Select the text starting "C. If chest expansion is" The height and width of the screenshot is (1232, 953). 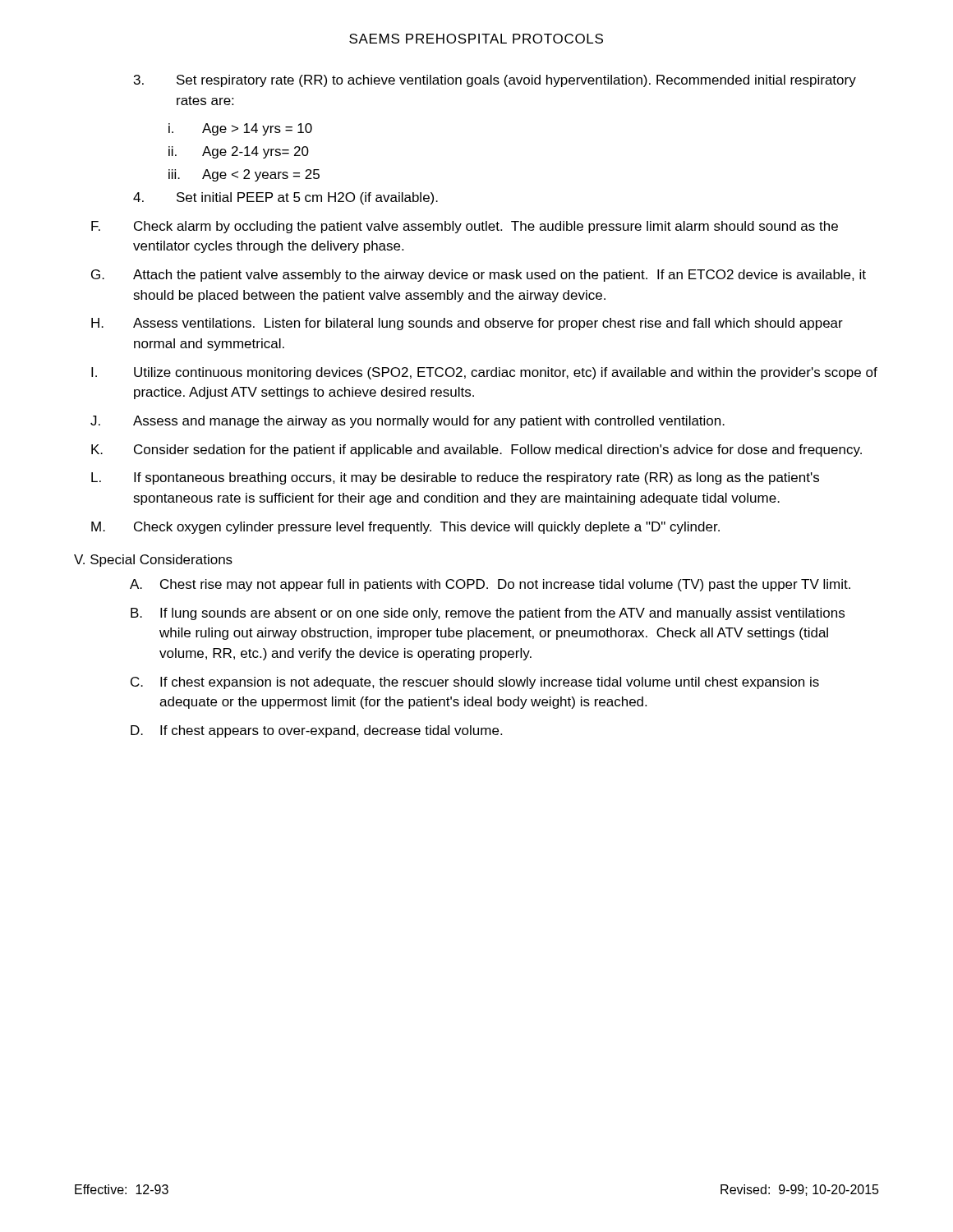504,693
